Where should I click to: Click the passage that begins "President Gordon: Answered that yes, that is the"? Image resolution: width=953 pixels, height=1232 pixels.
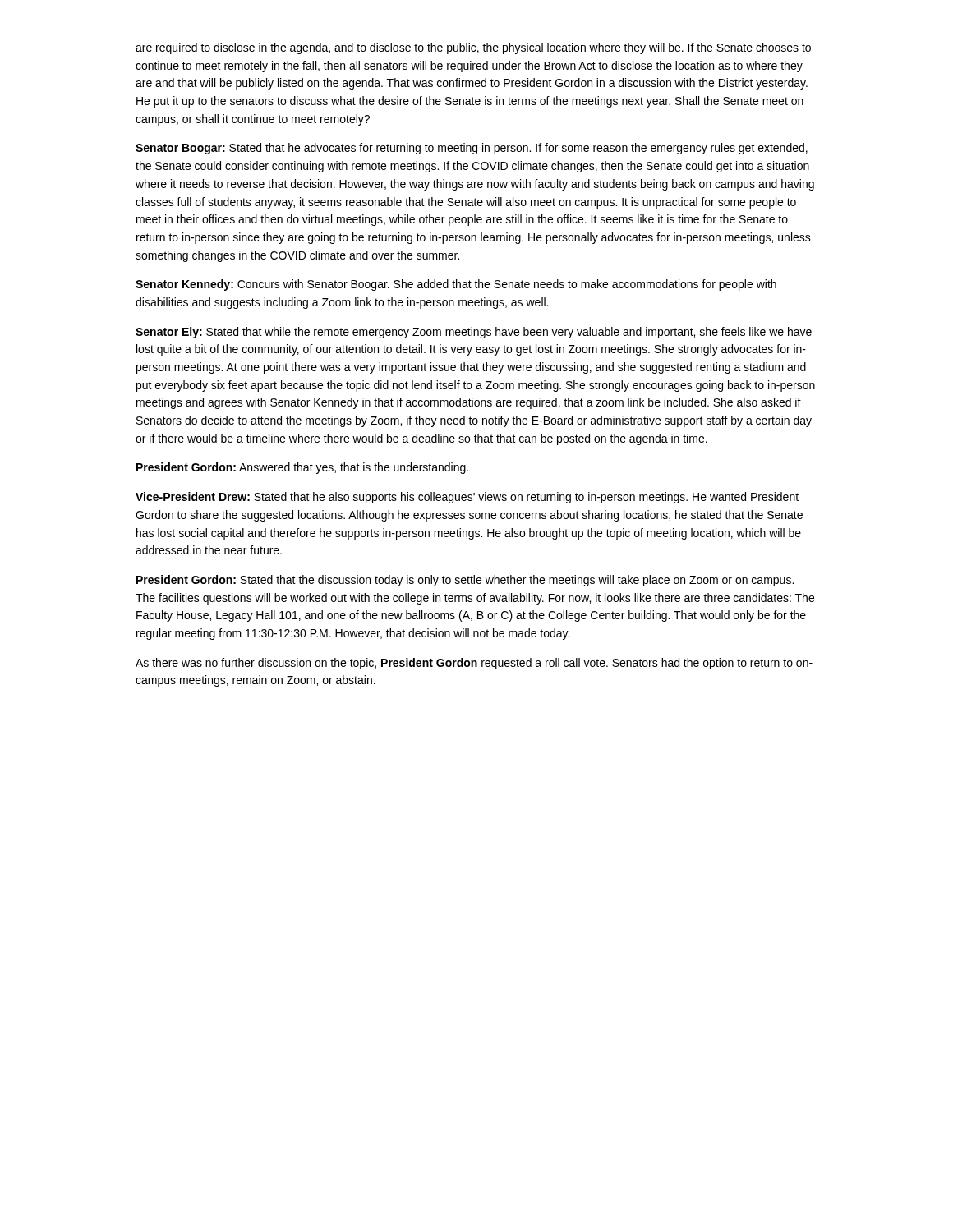point(302,468)
